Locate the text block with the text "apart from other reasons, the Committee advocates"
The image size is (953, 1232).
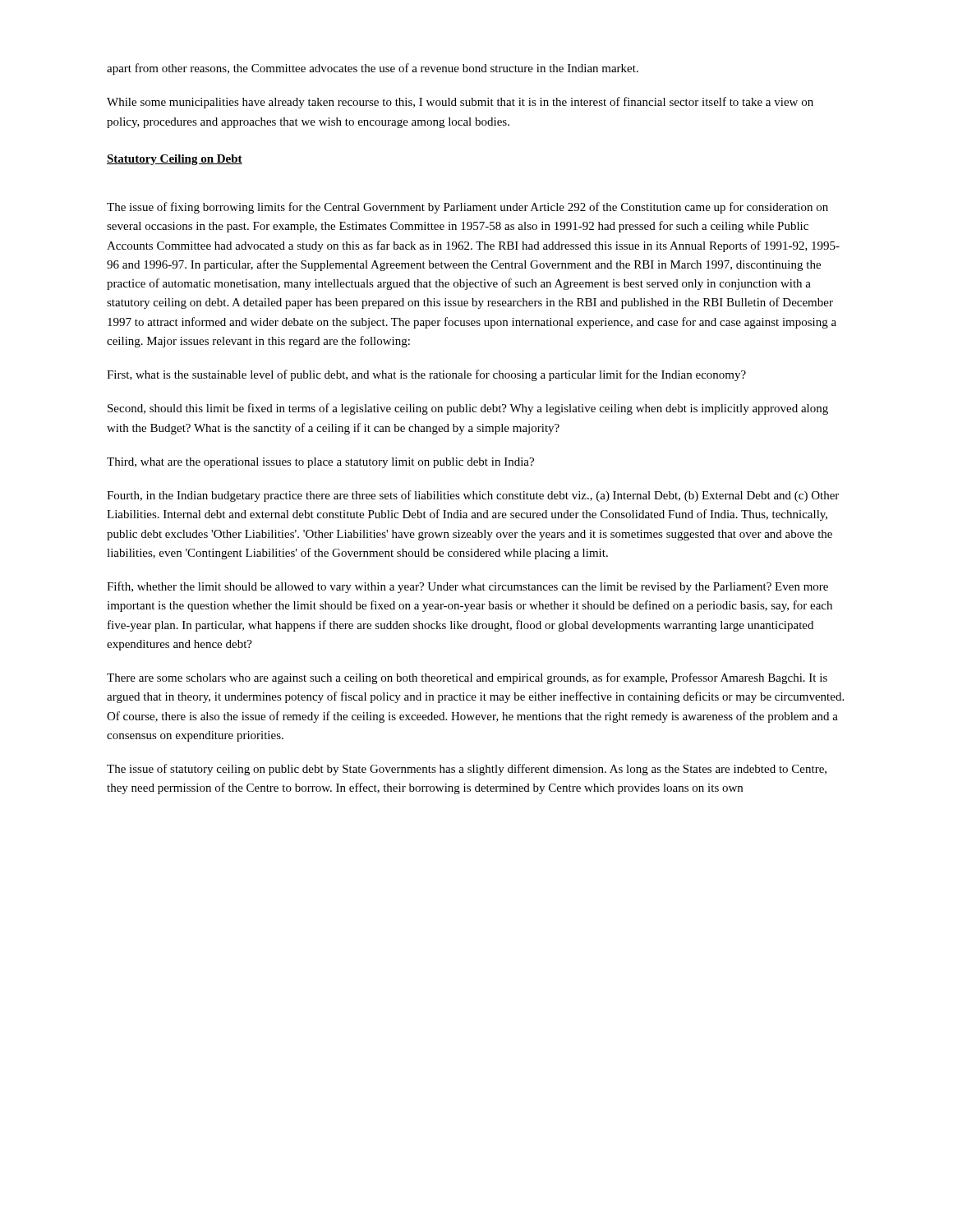(x=373, y=68)
